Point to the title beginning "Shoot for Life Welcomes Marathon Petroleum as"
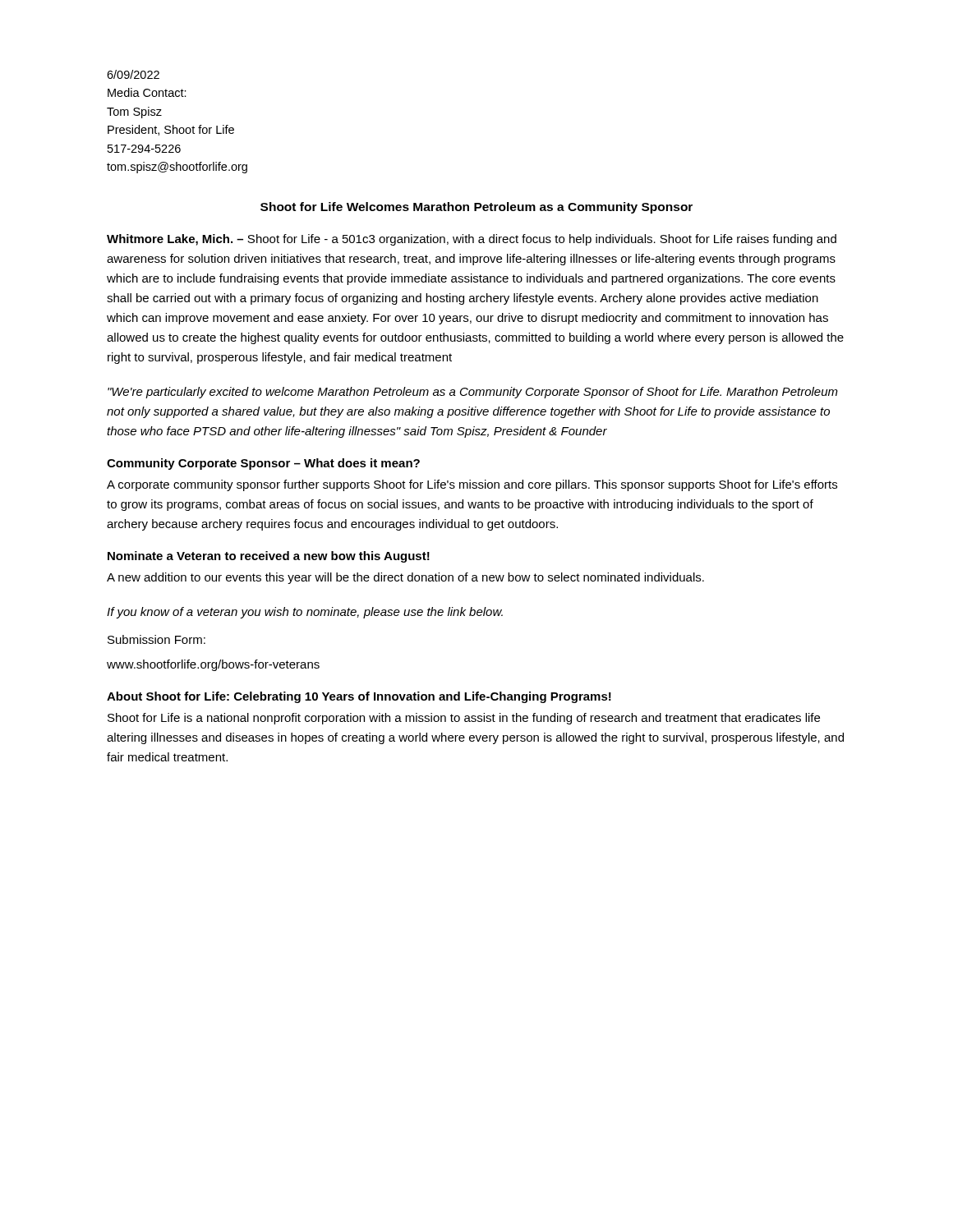The image size is (953, 1232). (x=476, y=206)
